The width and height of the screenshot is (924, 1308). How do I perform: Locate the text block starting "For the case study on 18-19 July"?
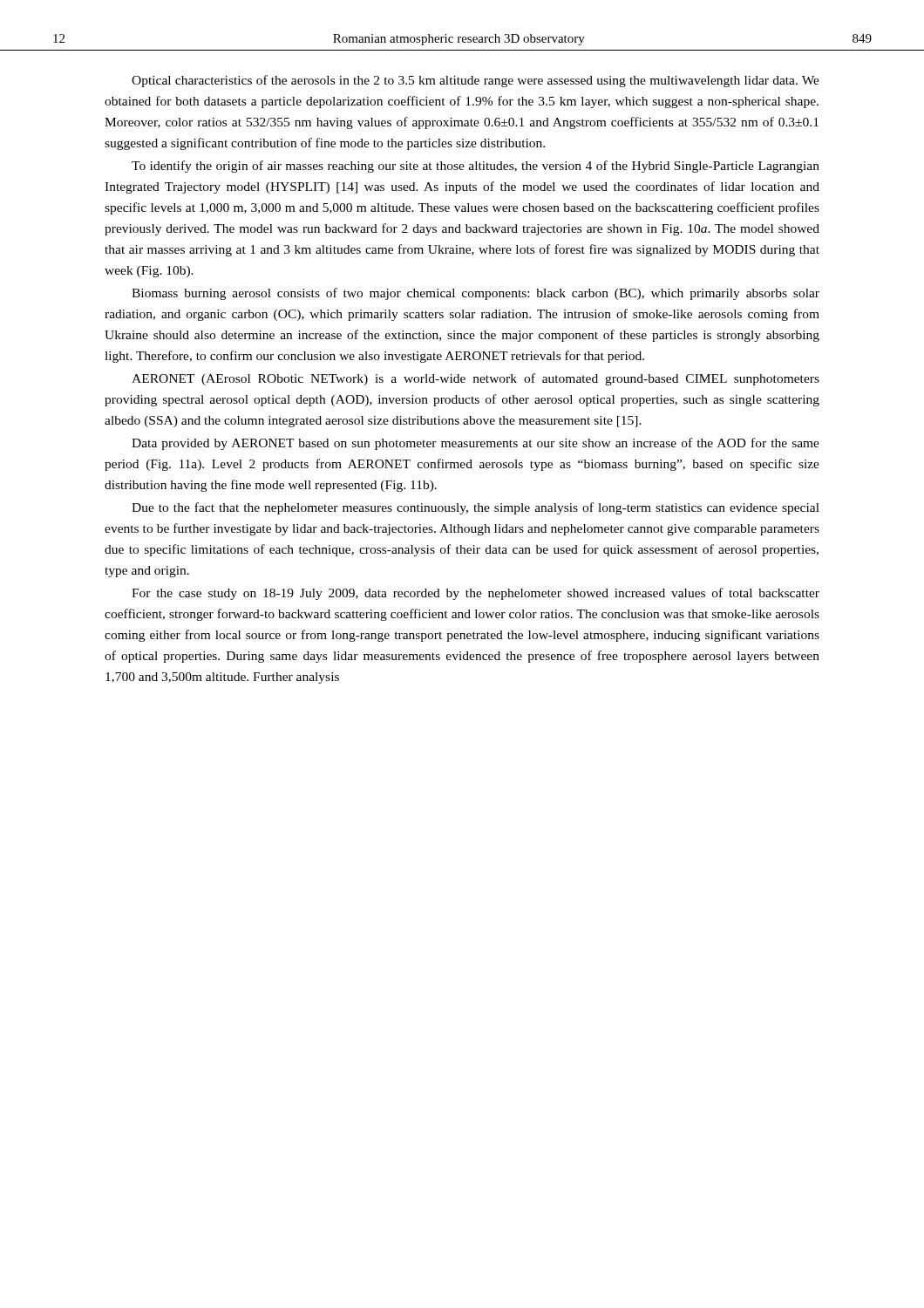(x=462, y=635)
